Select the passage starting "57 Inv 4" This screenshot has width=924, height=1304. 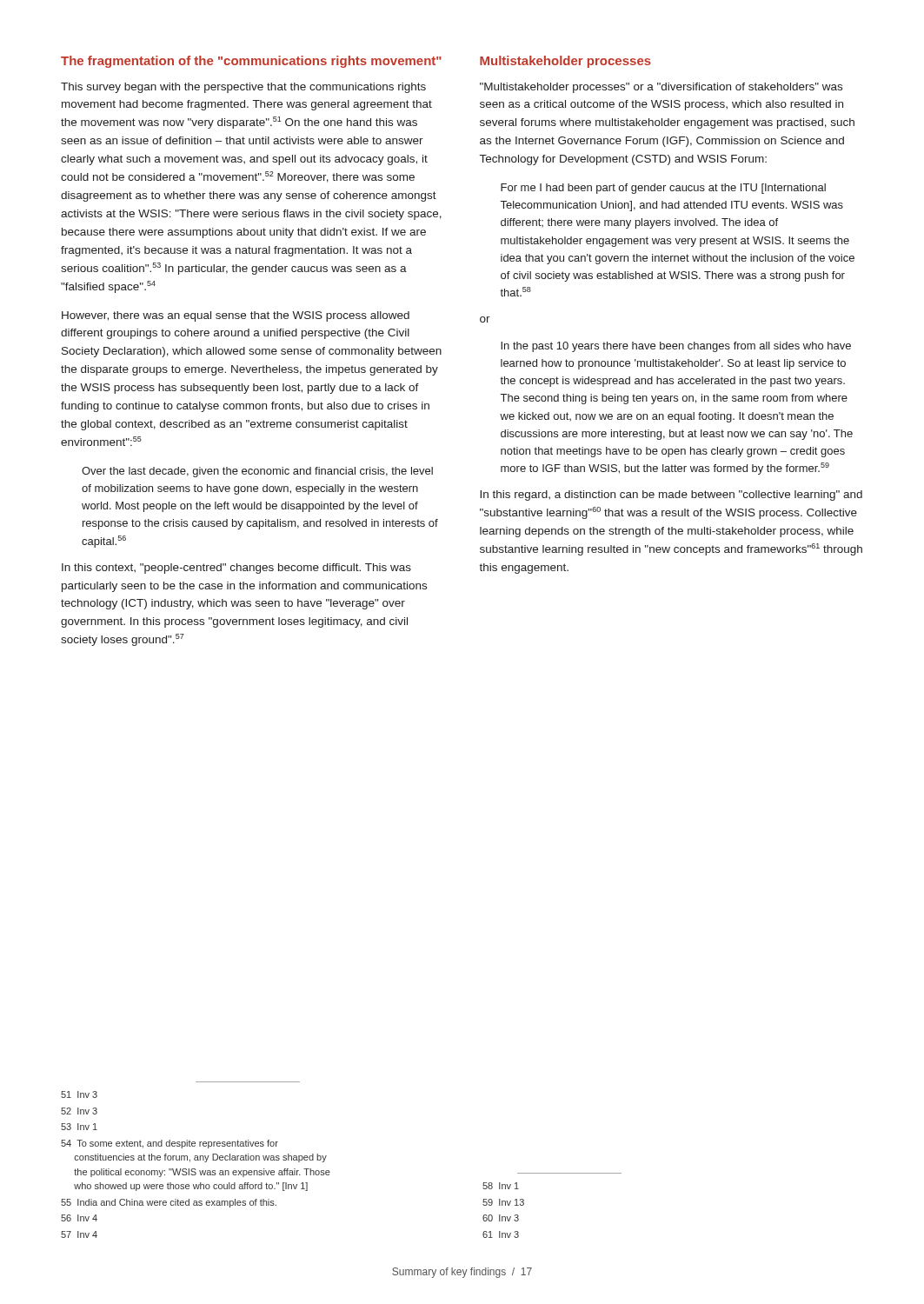coord(79,1234)
